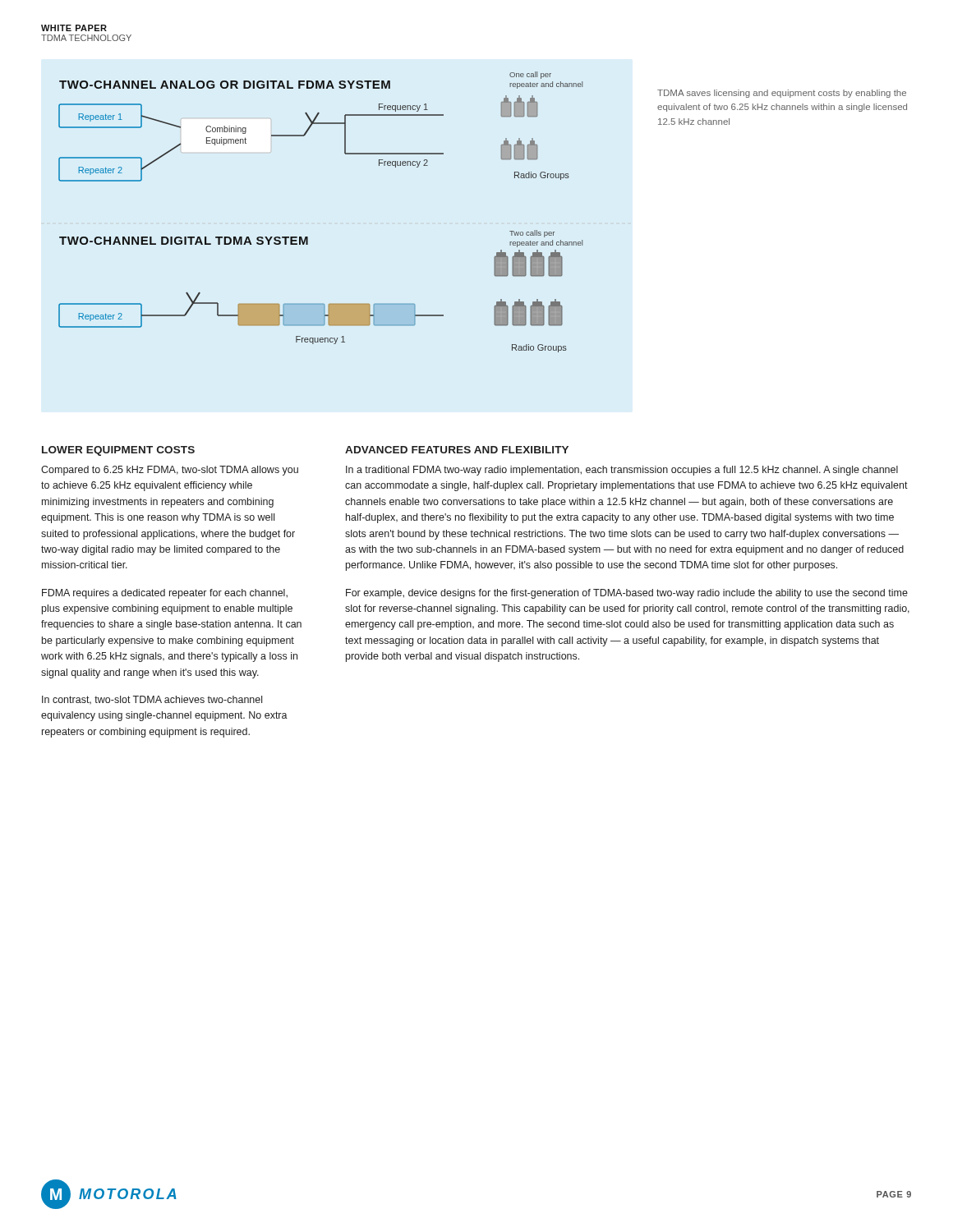Point to the text starting "In contrast, two-slot TDMA achieves two-channel equivalency"
The width and height of the screenshot is (953, 1232).
[x=164, y=716]
